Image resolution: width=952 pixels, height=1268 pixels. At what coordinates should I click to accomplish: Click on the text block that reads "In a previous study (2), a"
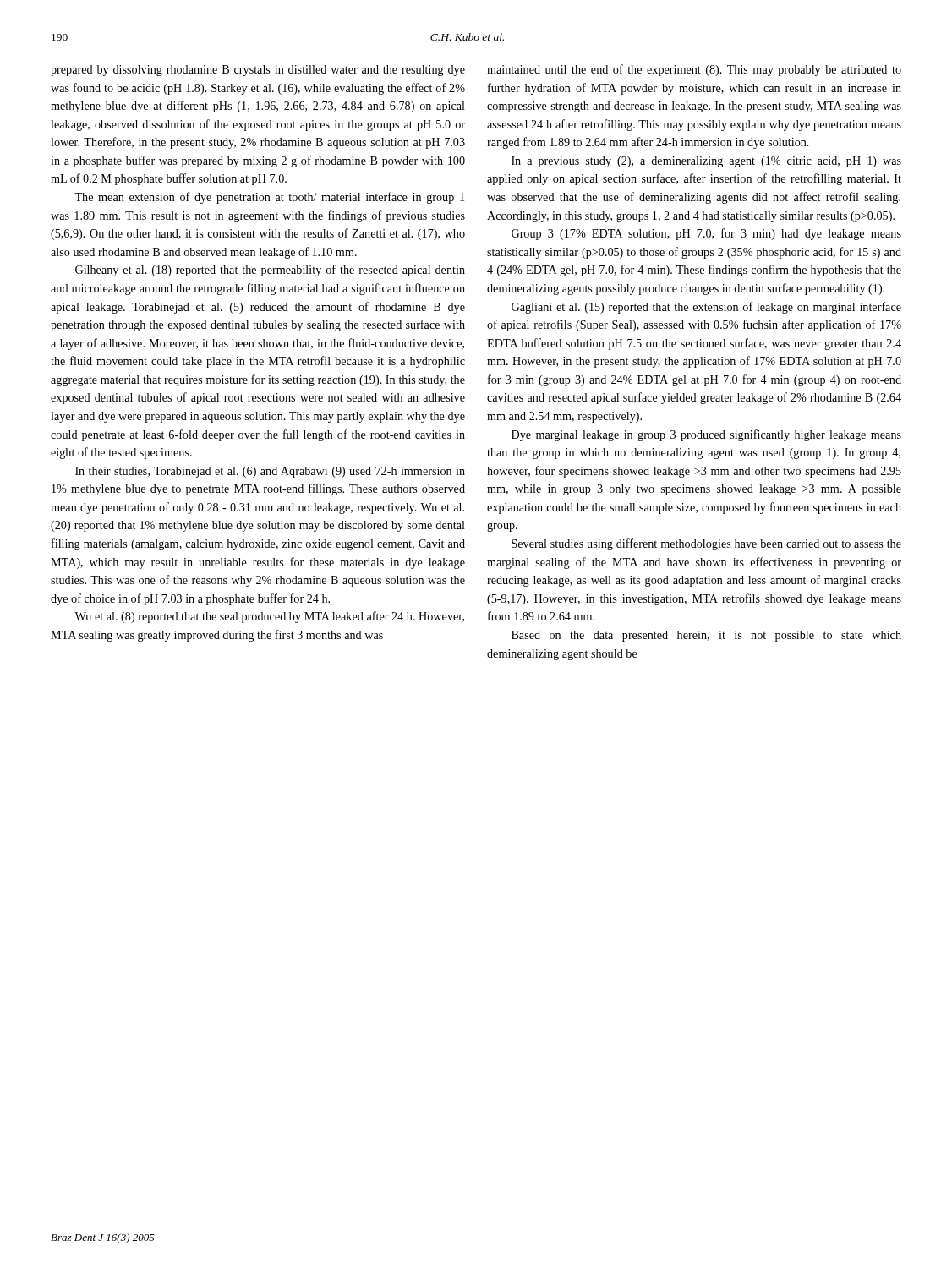tap(694, 189)
